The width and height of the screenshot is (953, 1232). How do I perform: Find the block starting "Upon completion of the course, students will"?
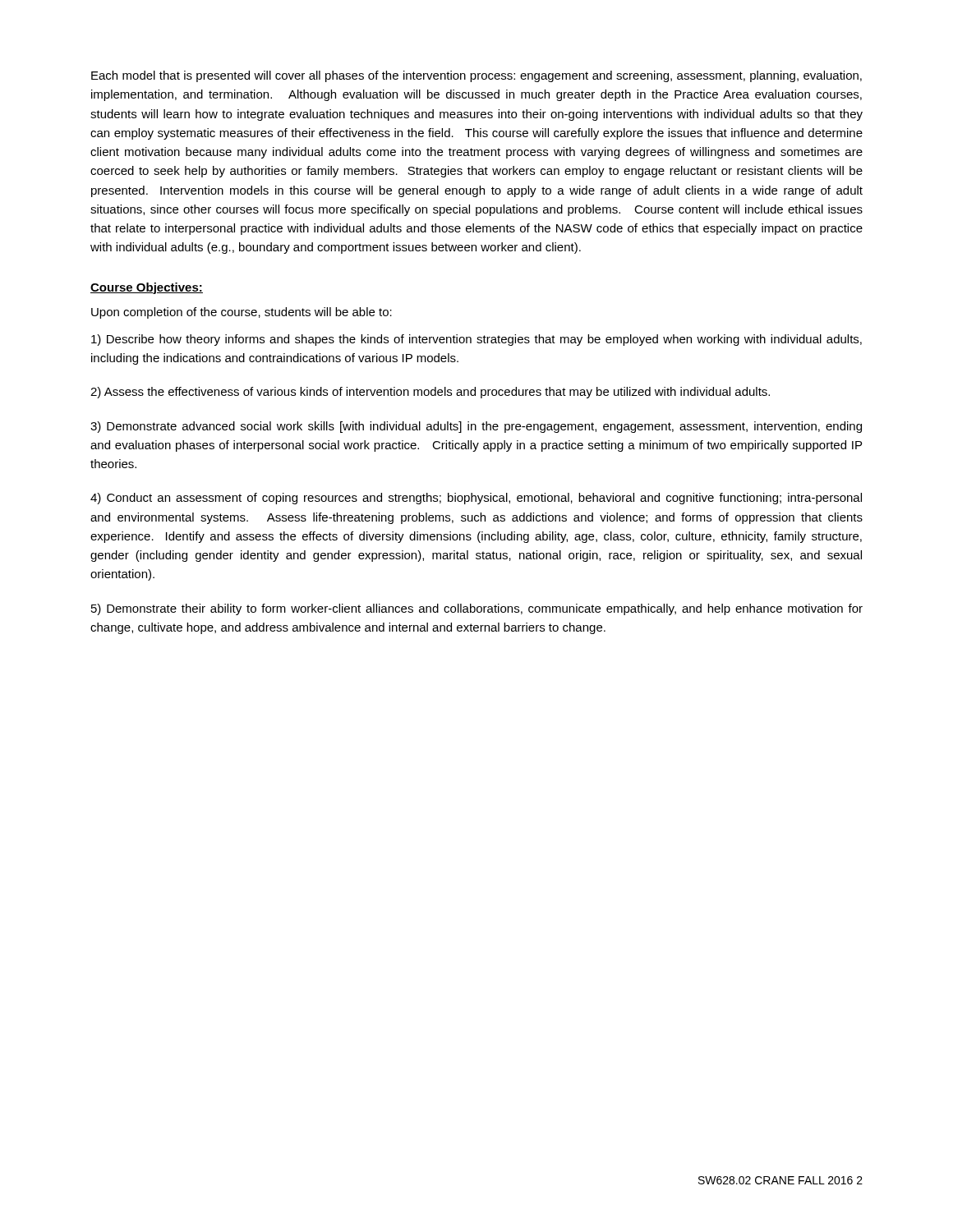[241, 311]
